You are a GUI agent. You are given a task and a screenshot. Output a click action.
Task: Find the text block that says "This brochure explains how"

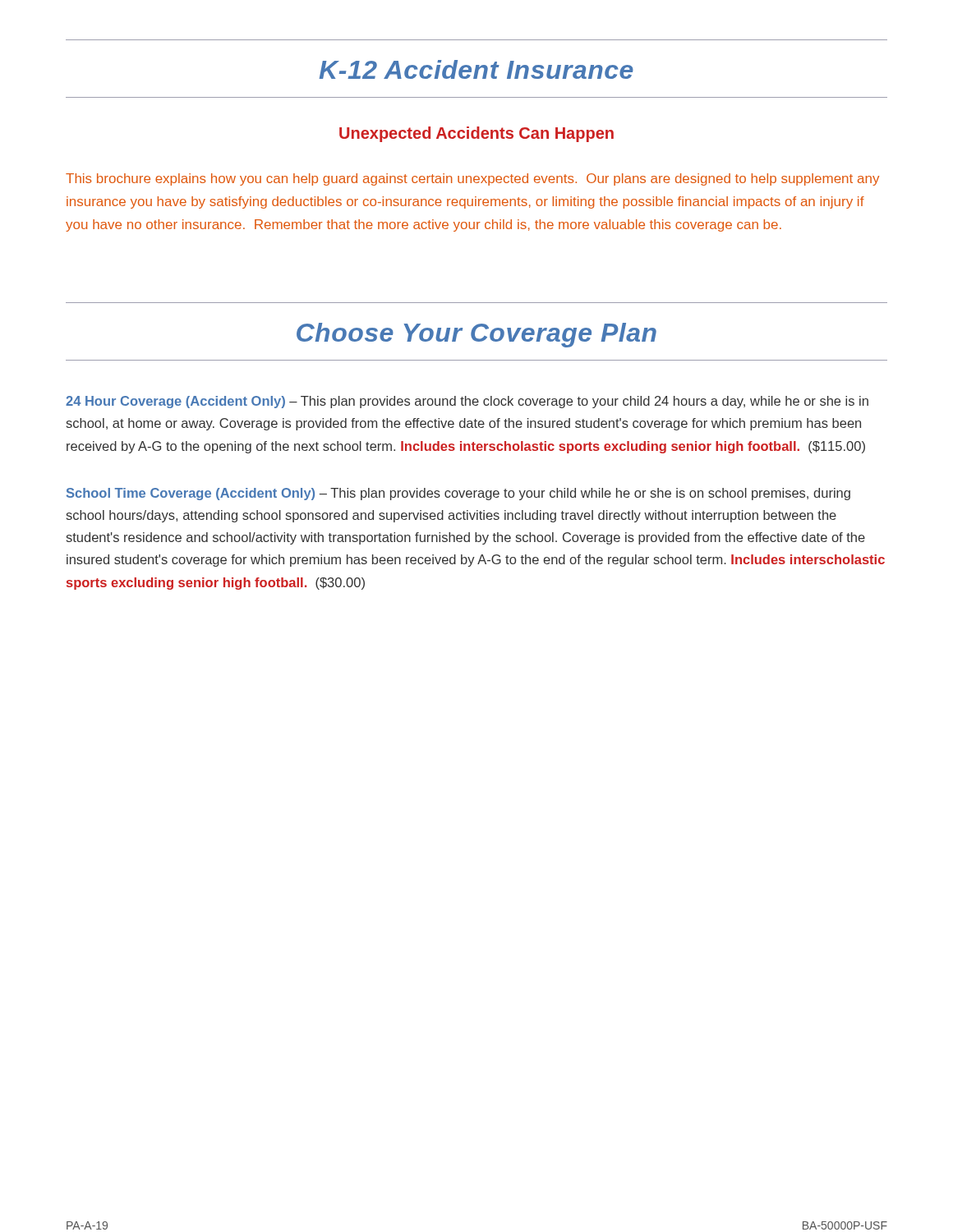click(473, 202)
